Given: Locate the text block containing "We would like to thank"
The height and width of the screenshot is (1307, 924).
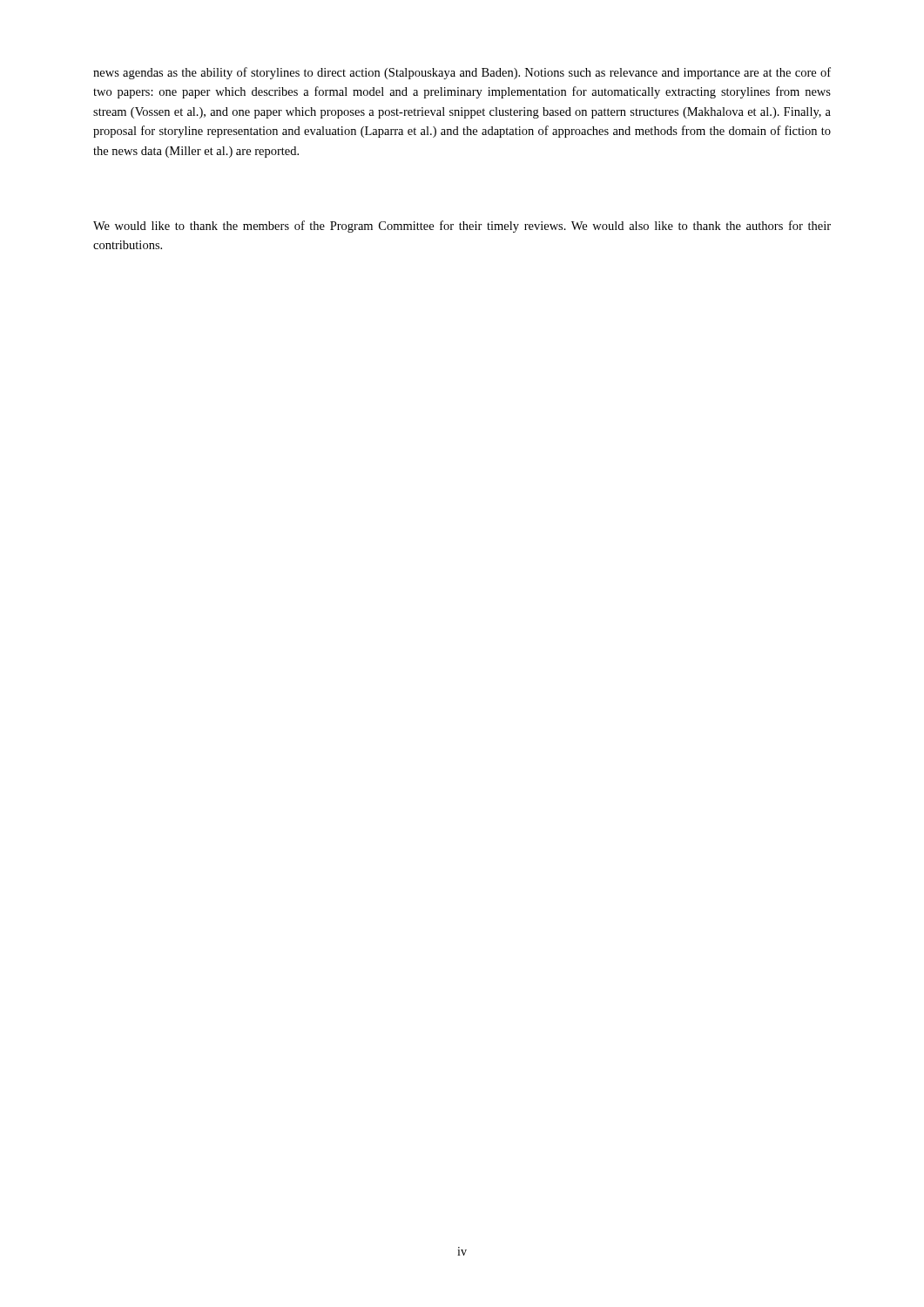Looking at the screenshot, I should (x=462, y=235).
